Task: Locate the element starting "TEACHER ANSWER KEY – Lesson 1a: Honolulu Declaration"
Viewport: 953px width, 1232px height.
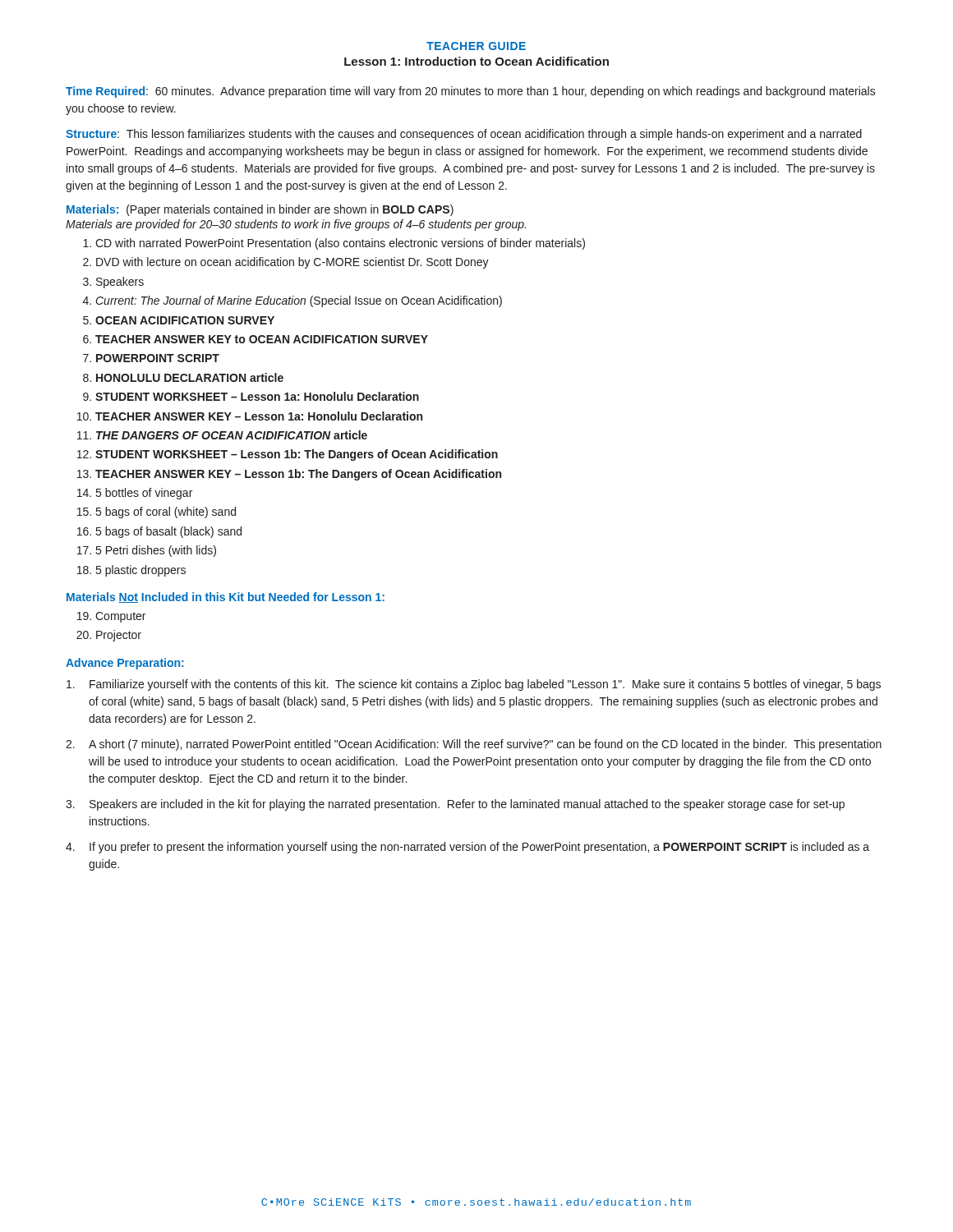Action: (259, 416)
